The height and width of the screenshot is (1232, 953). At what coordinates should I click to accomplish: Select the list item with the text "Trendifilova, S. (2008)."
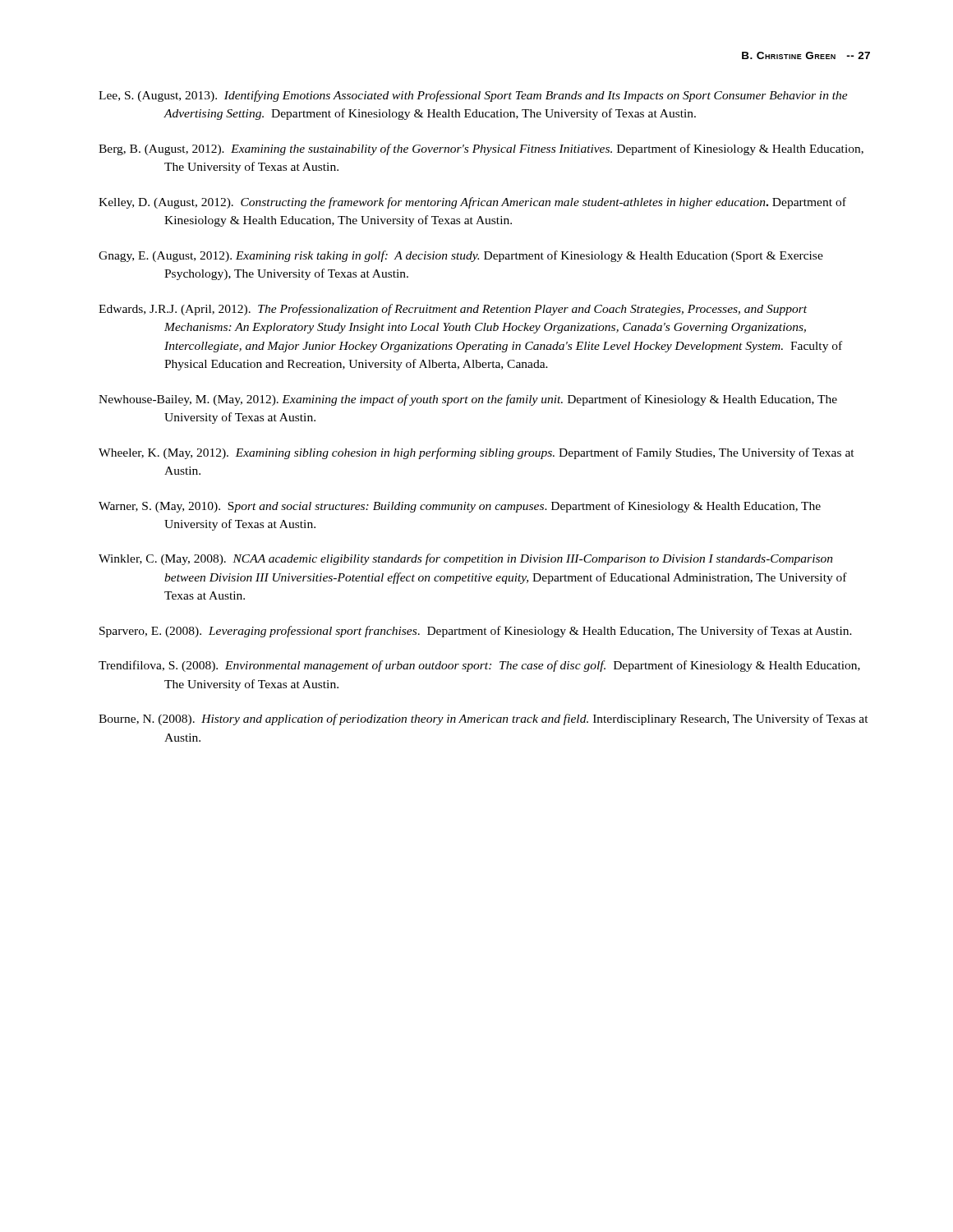click(x=480, y=674)
